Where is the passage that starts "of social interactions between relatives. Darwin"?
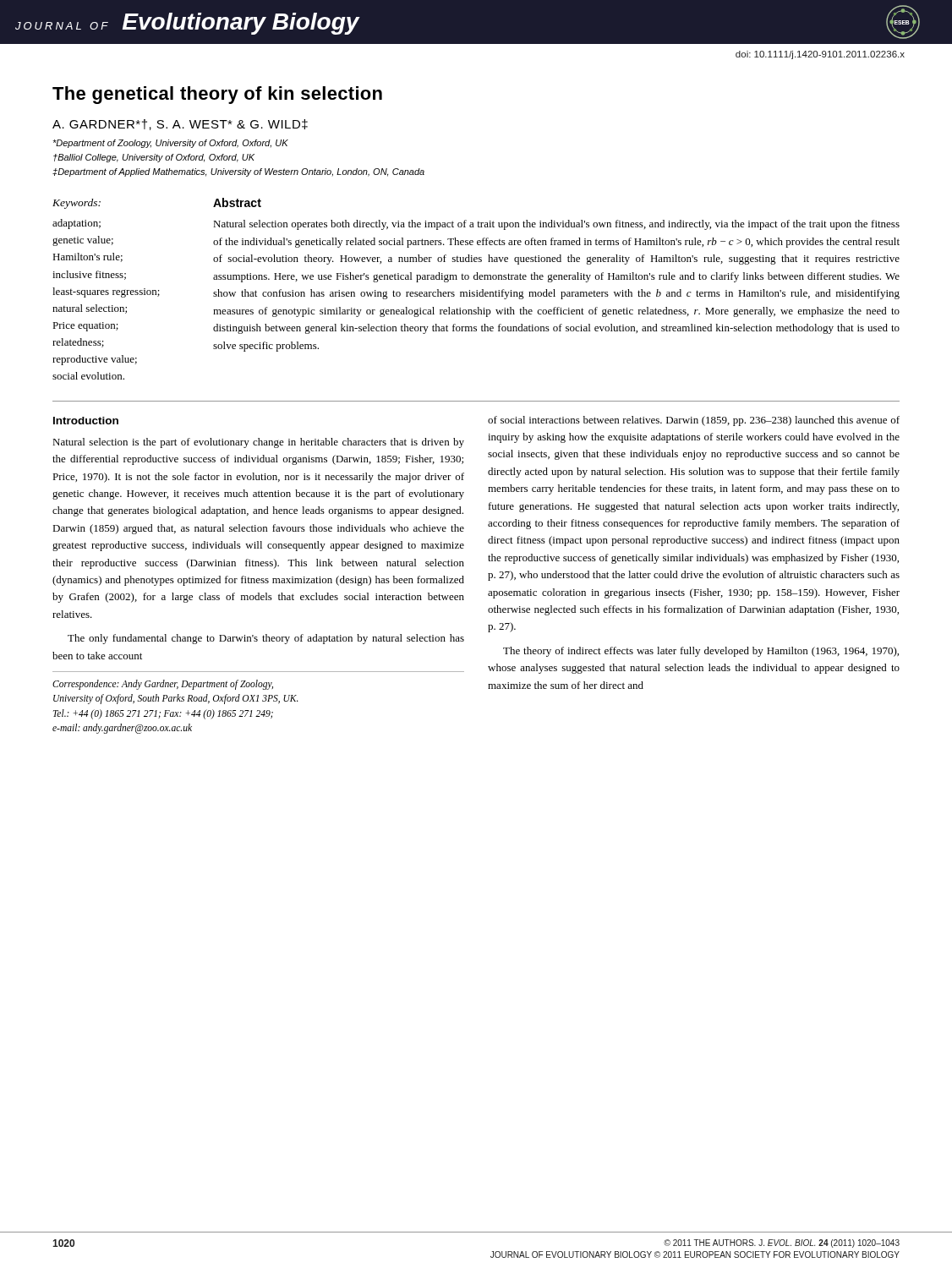Screen dimensions: 1268x952 694,553
